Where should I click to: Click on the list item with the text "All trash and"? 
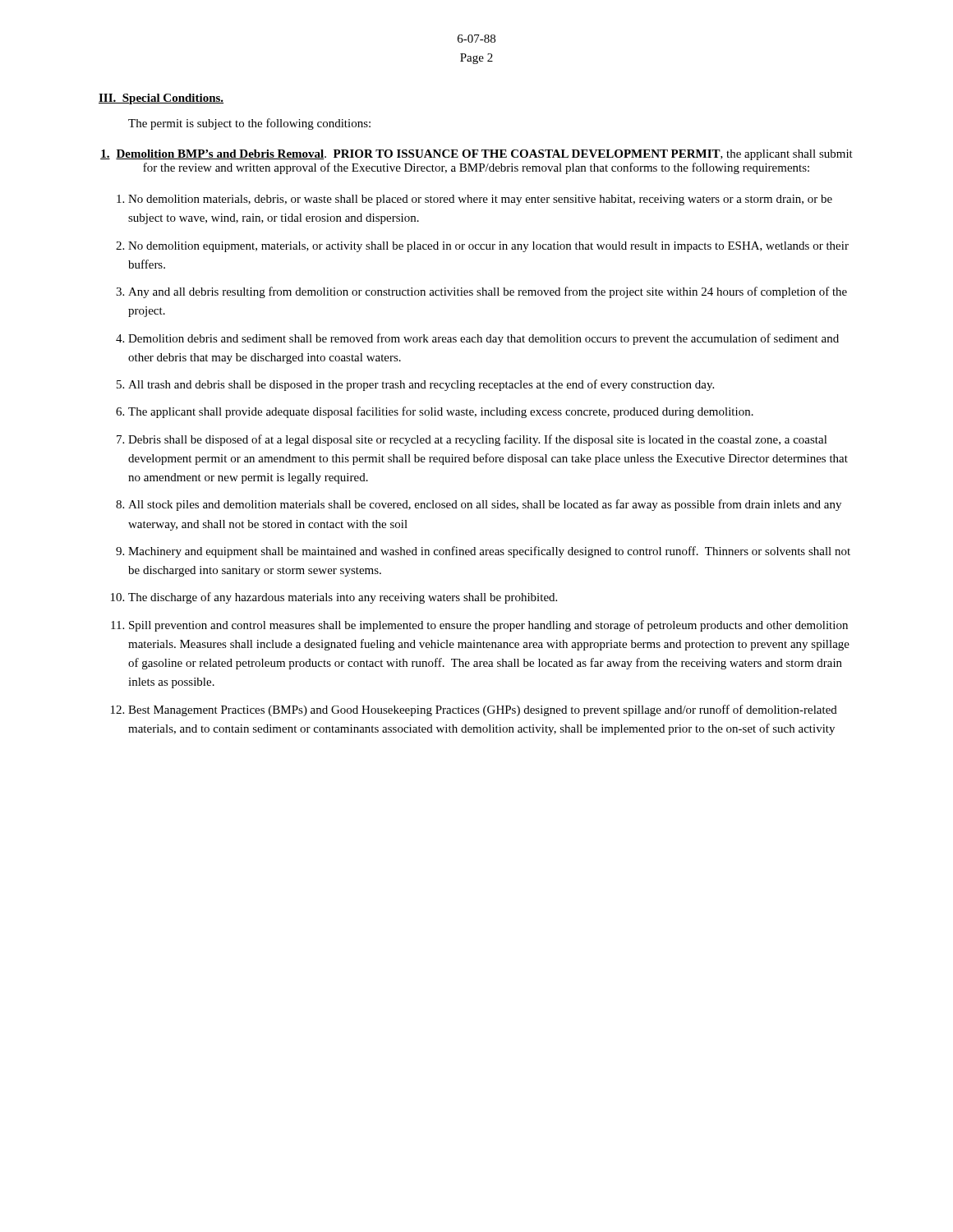pyautogui.click(x=422, y=384)
